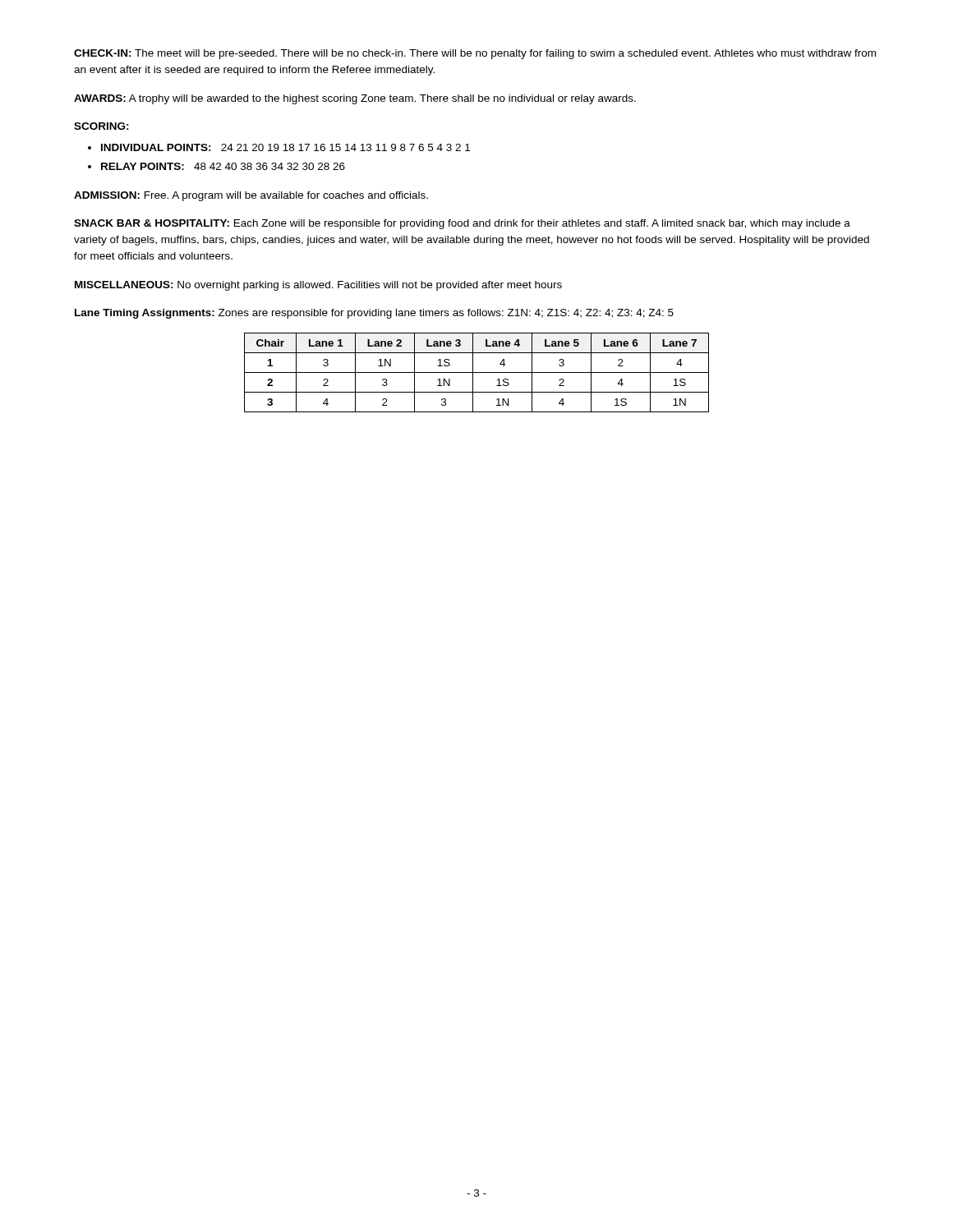Screen dimensions: 1232x953
Task: Click on the text block that says "Lane Timing Assignments: Zones are responsible for"
Action: (x=476, y=313)
